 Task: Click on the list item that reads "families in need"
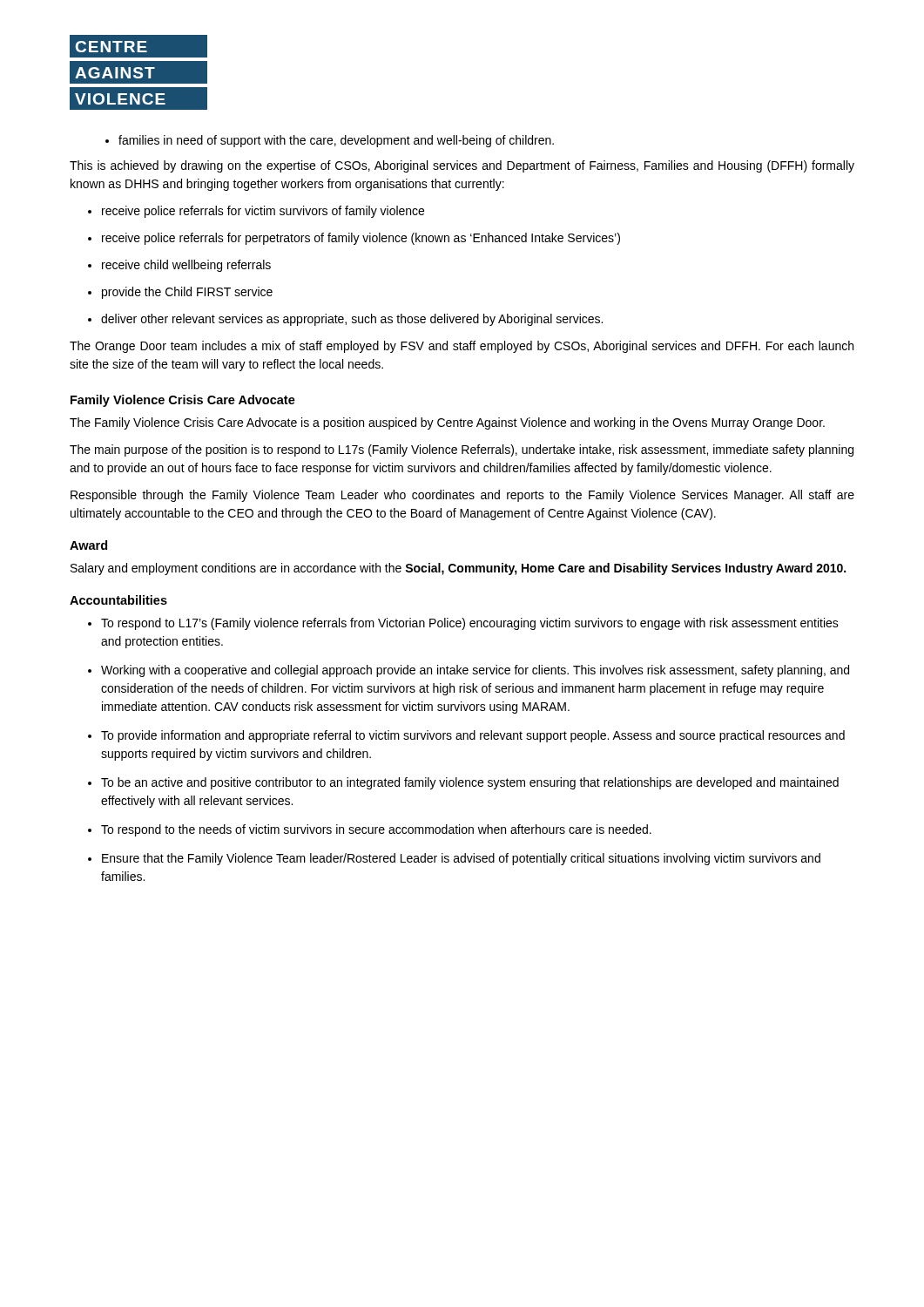[471, 141]
